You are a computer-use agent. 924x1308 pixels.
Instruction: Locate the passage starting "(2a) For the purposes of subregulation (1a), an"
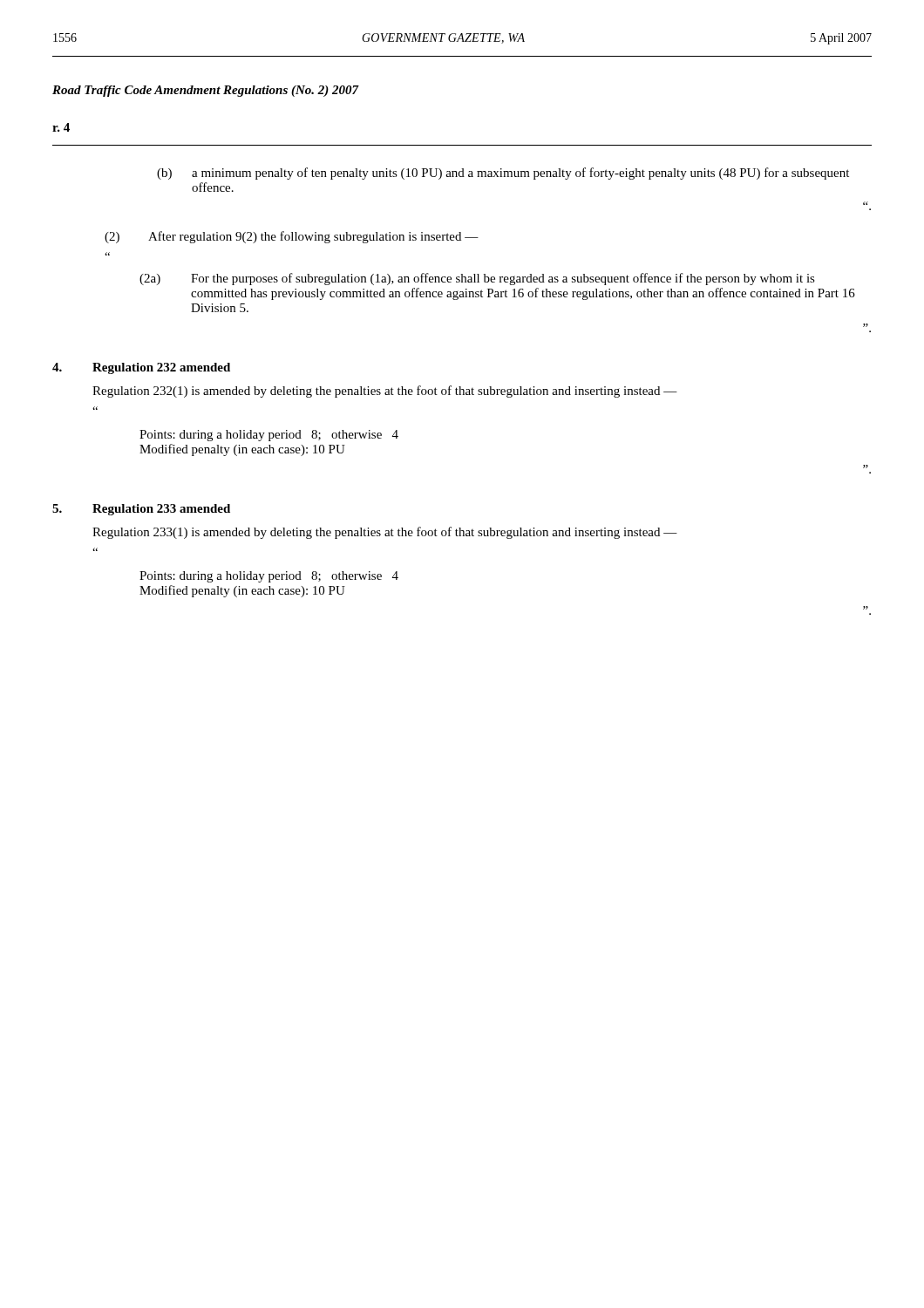(x=506, y=293)
